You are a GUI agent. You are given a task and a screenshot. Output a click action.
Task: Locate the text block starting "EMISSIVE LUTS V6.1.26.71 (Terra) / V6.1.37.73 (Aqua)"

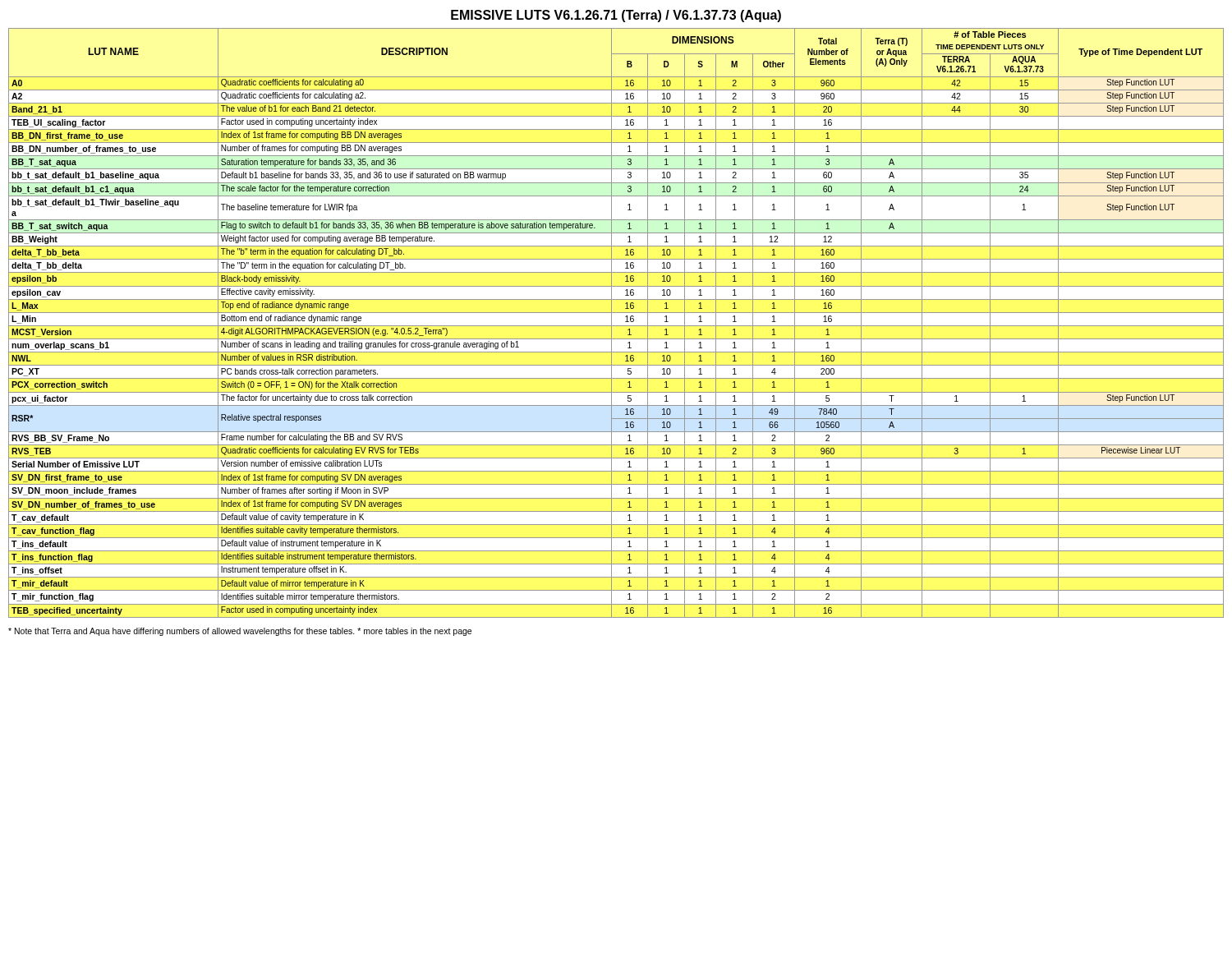click(616, 15)
